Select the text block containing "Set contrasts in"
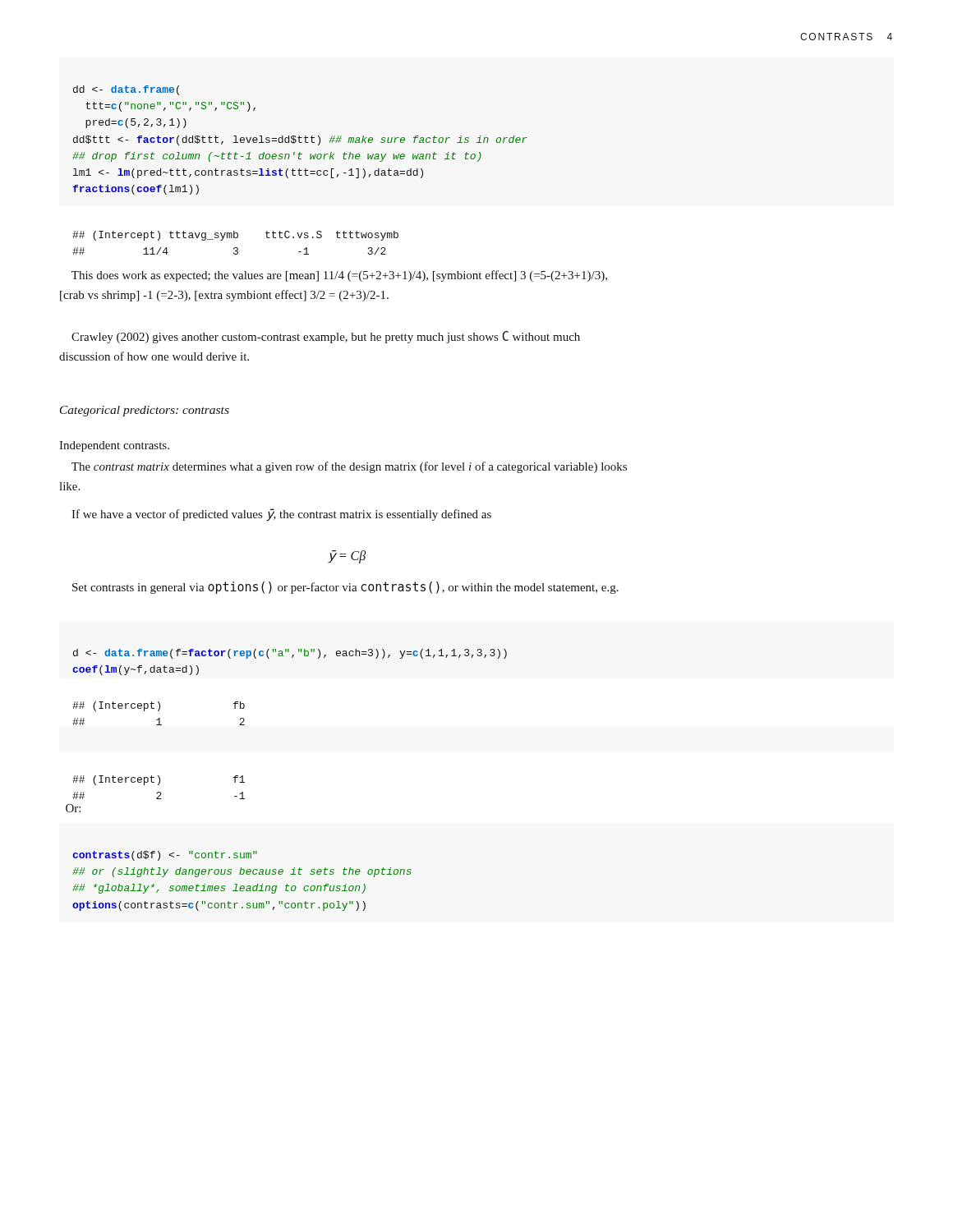Screen dimensions: 1232x953 (x=339, y=587)
